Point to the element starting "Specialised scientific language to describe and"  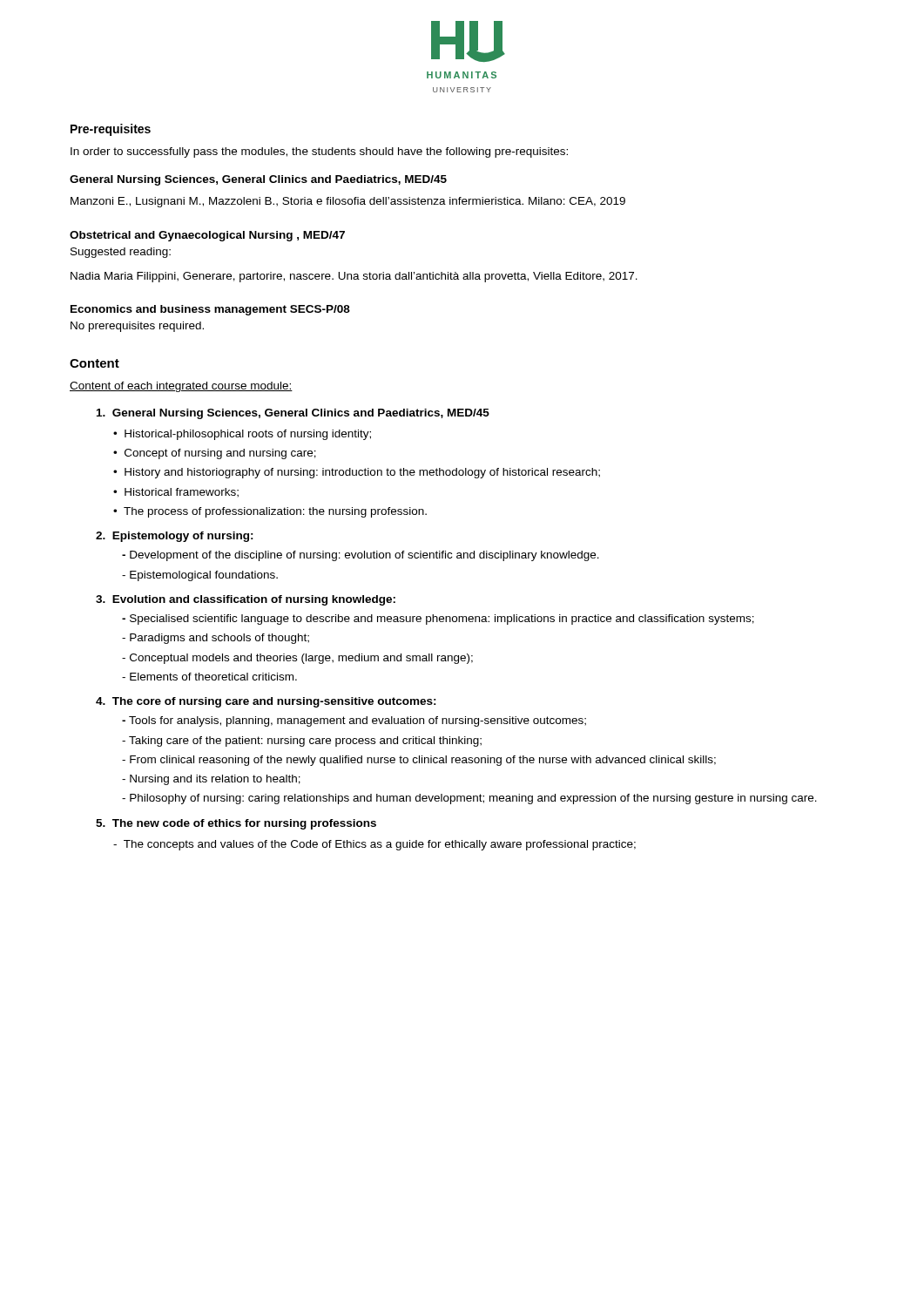coord(438,618)
